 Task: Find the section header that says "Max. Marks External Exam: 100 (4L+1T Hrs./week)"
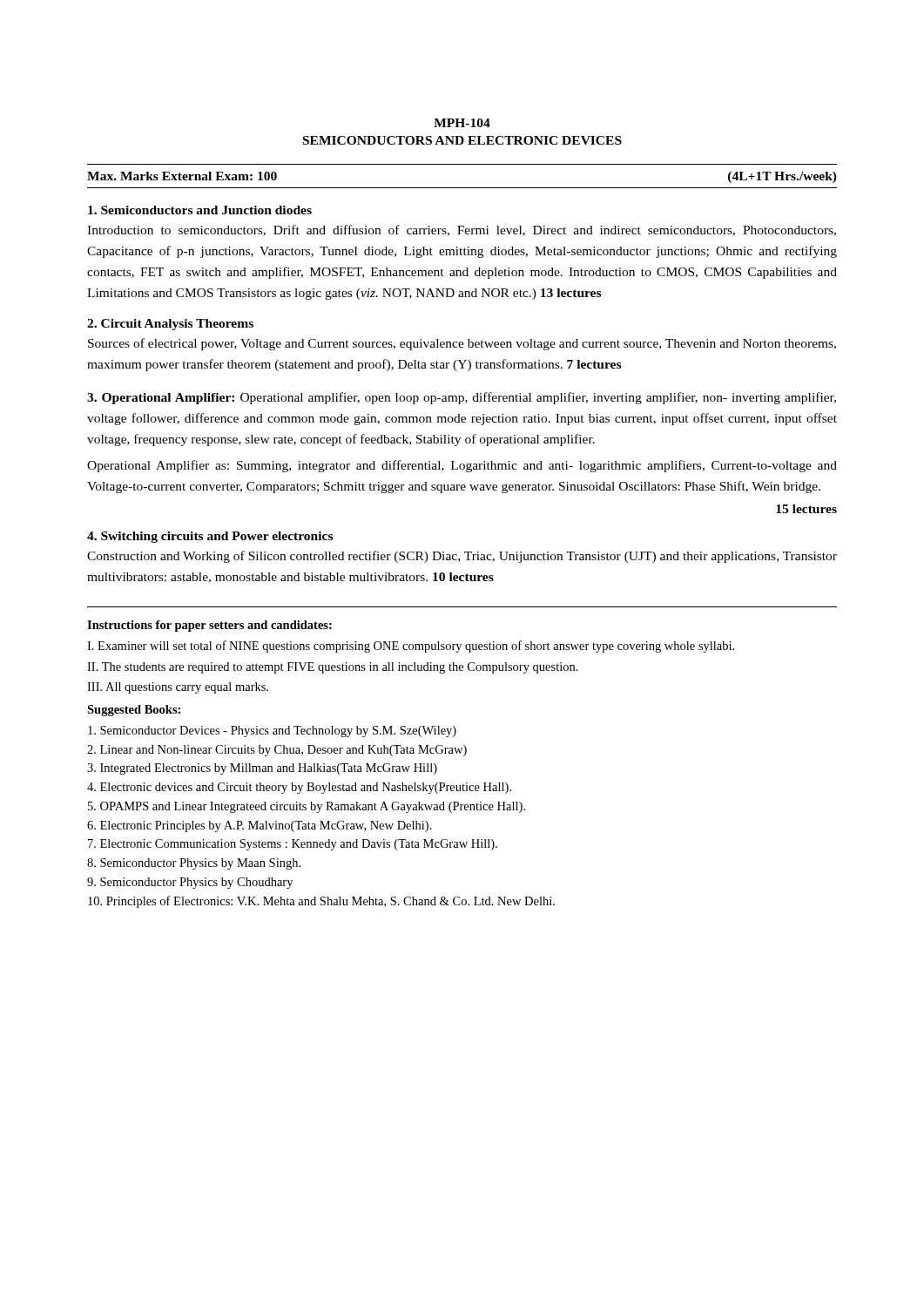462,176
